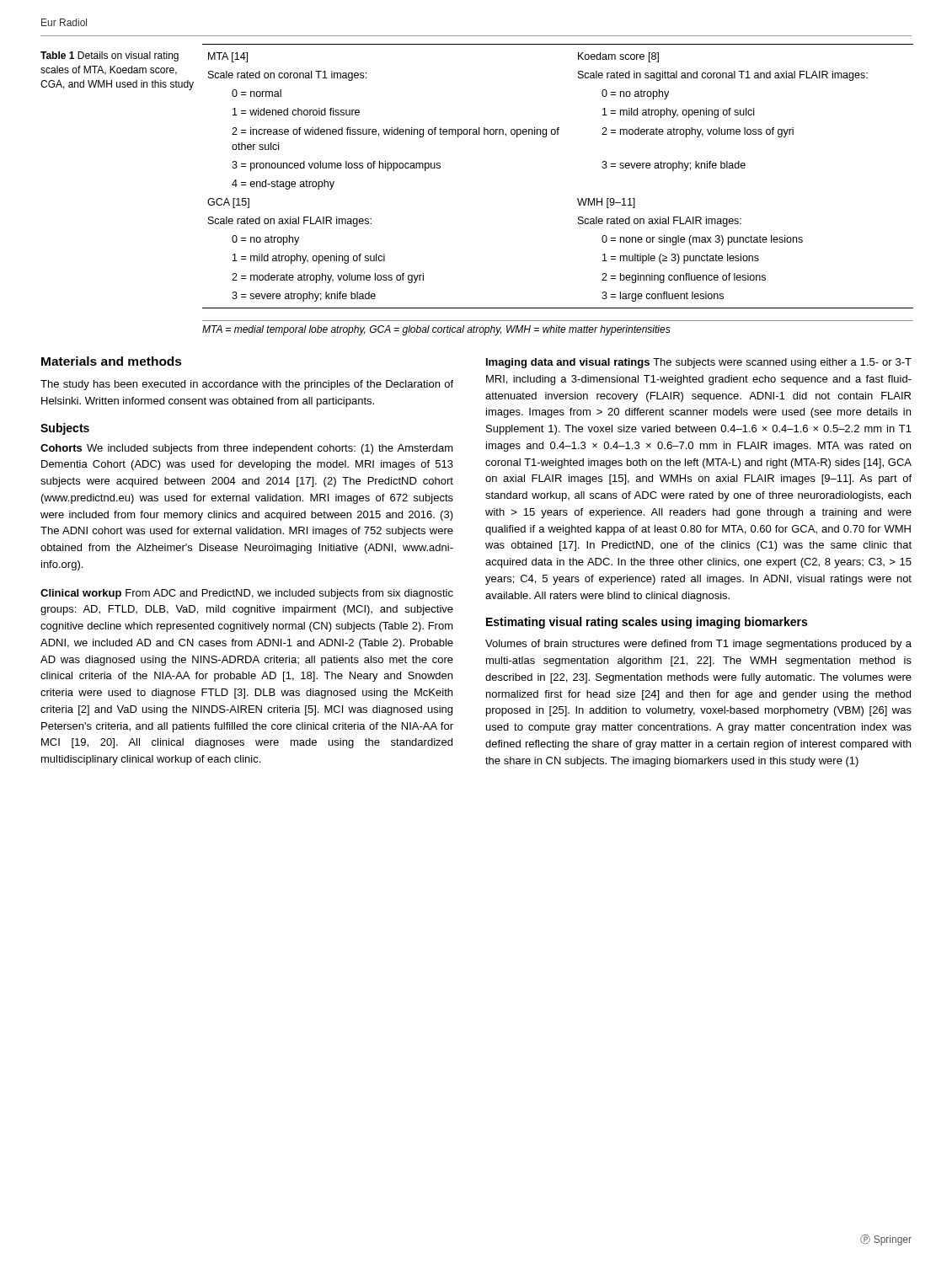Screen dimensions: 1264x952
Task: Locate the block of text that opens with "MTA = medial temporal"
Action: (x=436, y=329)
